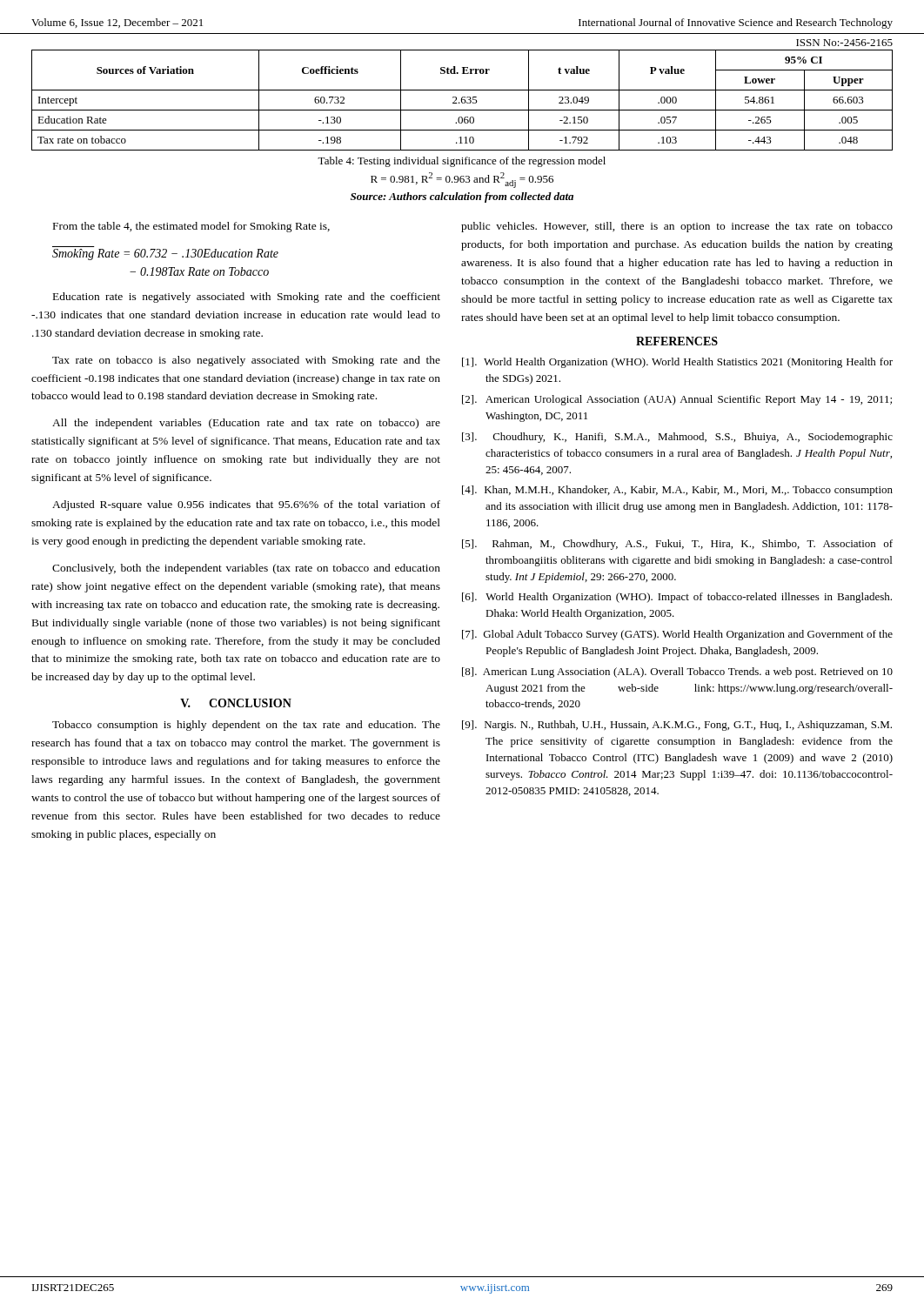Locate the block of text that opens with "Tobacco consumption is highly"
This screenshot has width=924, height=1305.
(236, 779)
